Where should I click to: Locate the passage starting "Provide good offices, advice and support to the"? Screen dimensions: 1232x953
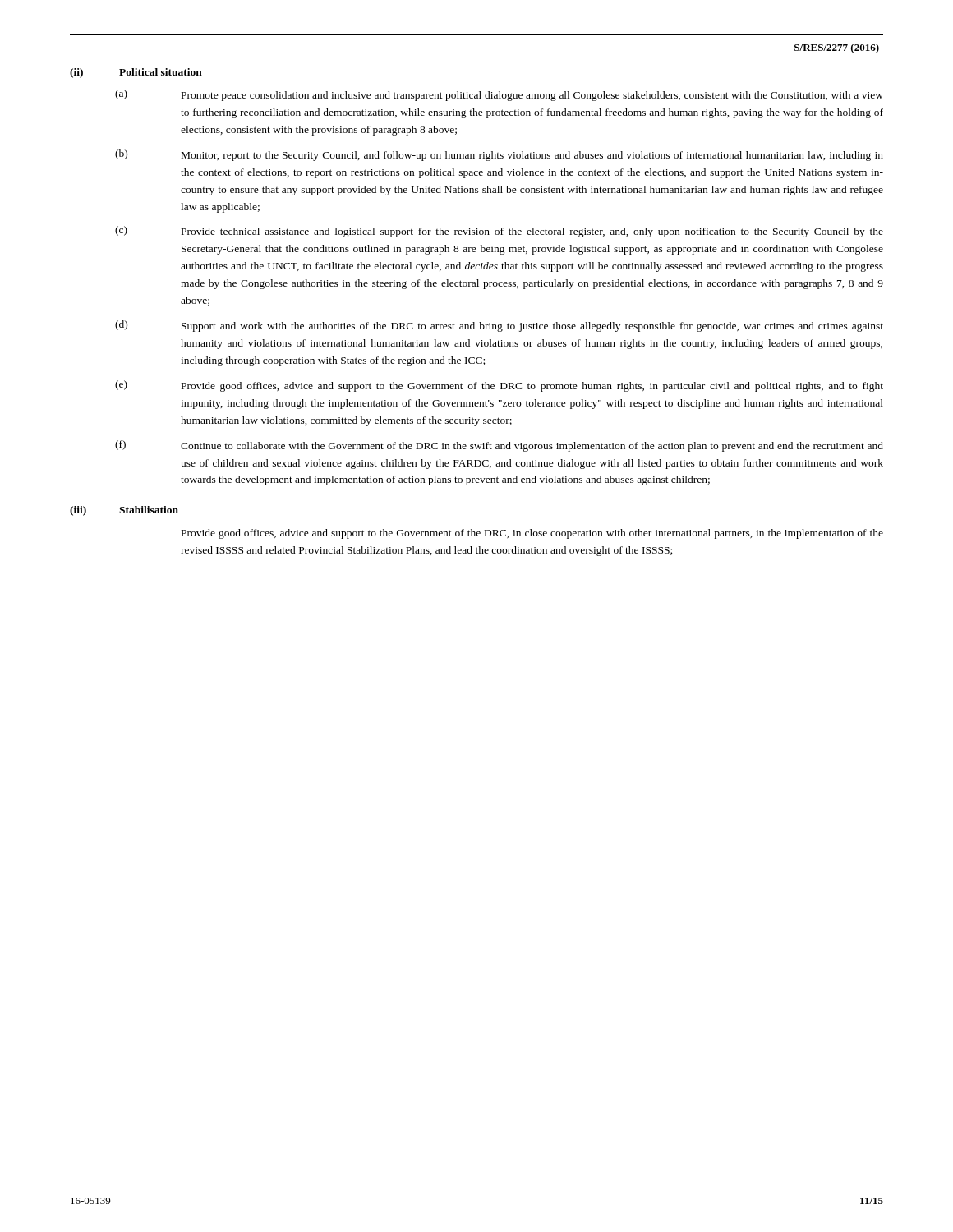coord(532,542)
